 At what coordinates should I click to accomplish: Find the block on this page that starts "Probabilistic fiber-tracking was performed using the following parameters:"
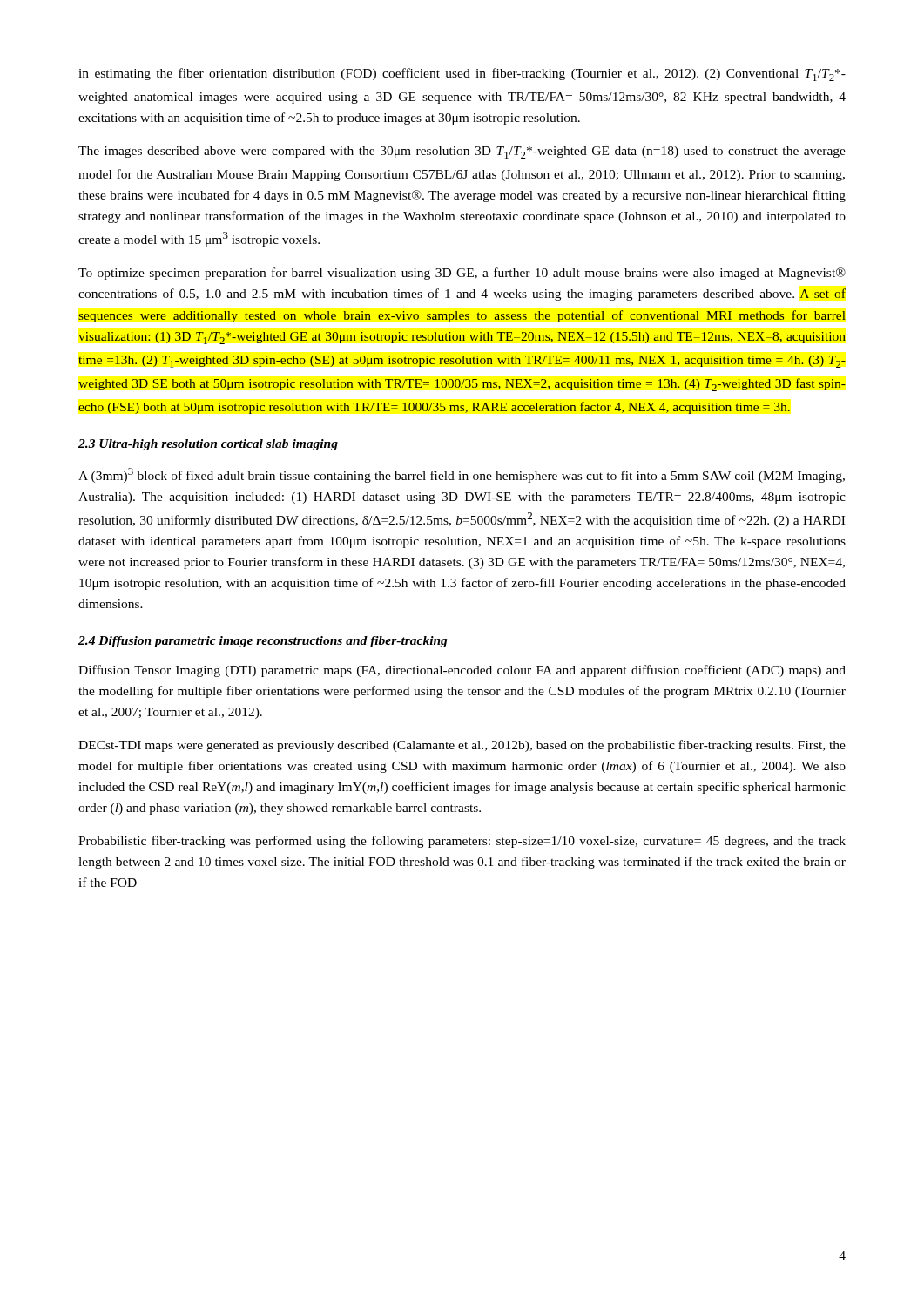[x=462, y=862]
